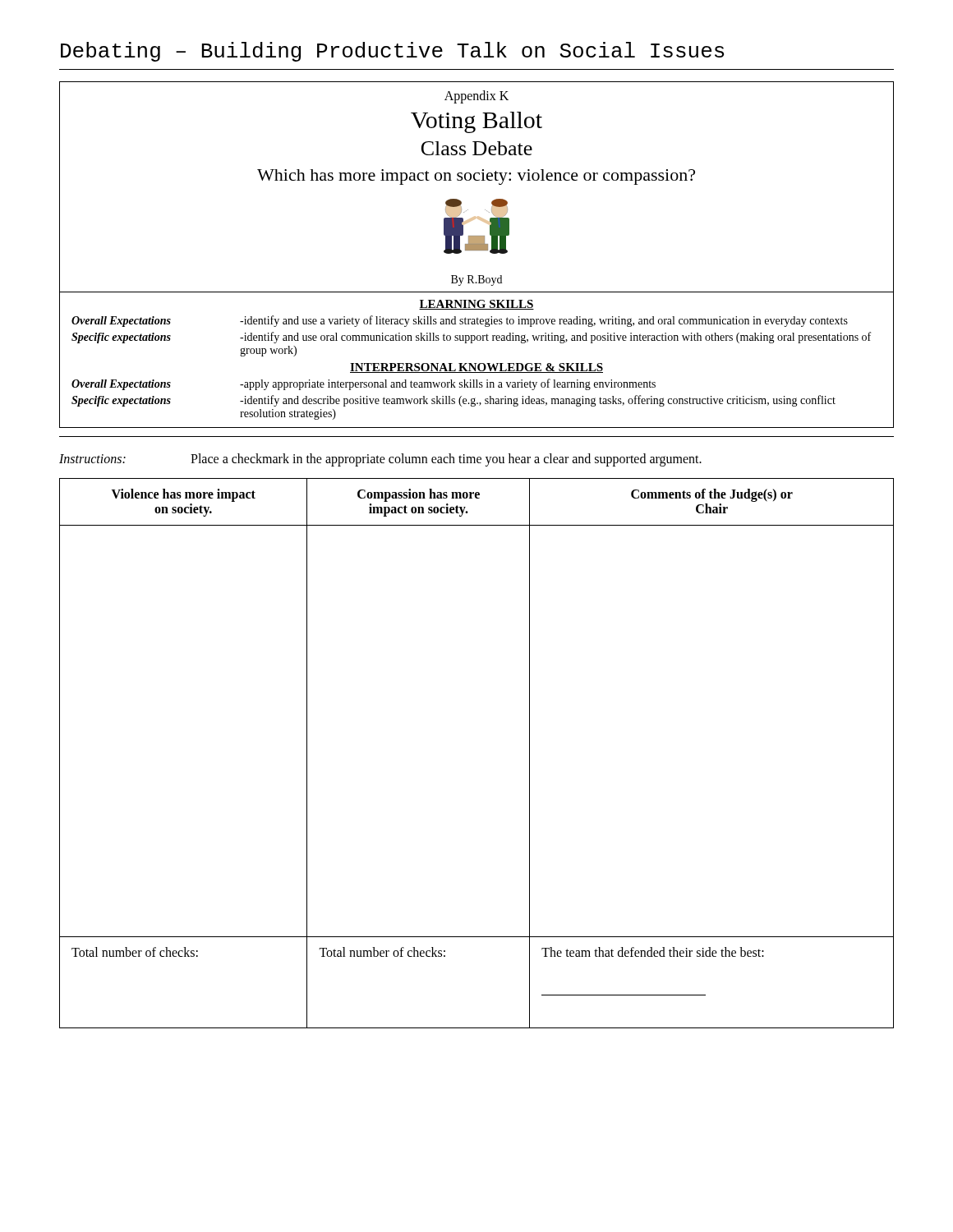Find the element starting "Overall Expectations -identify"
The image size is (953, 1232).
pyautogui.click(x=476, y=321)
